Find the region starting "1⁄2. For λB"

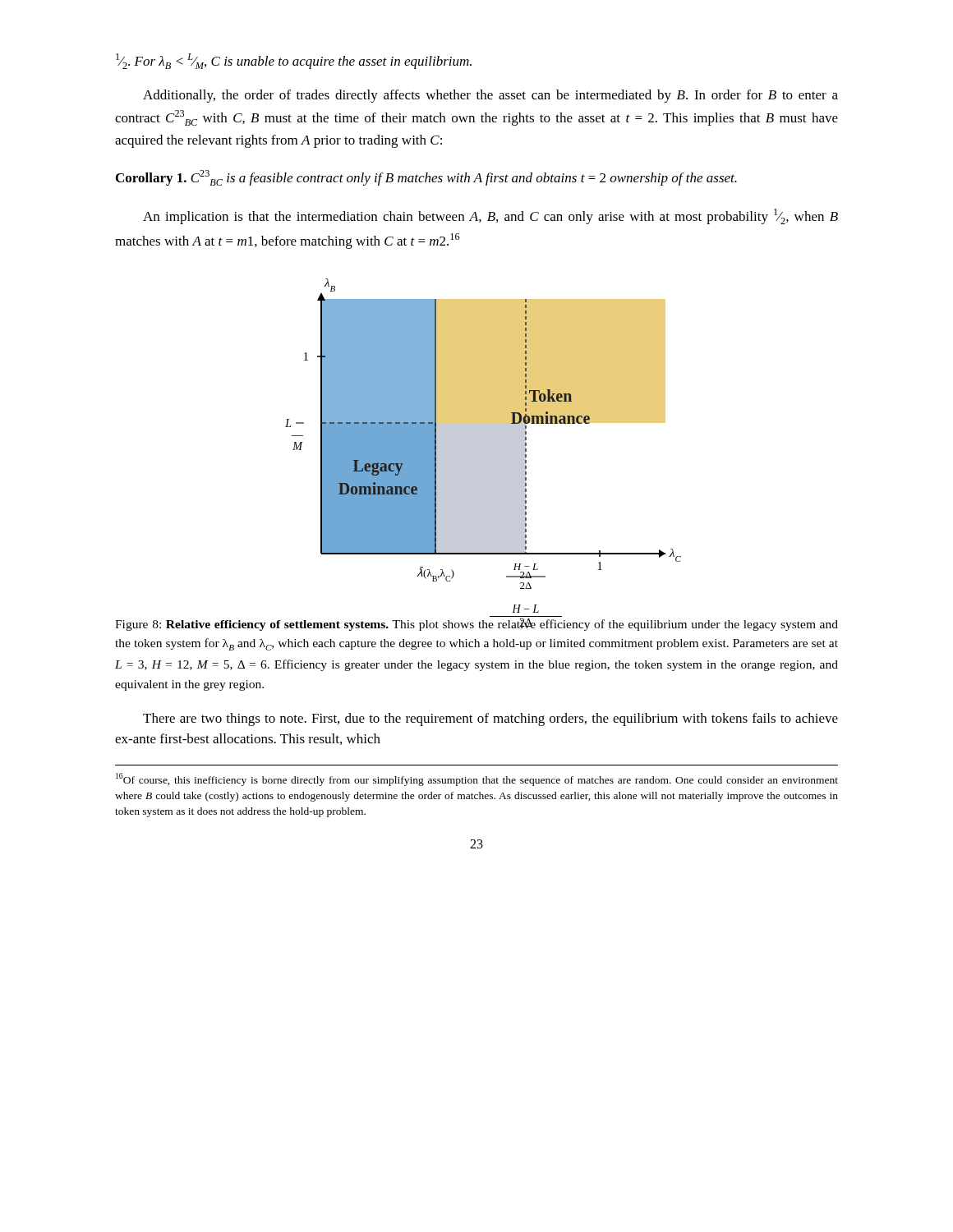294,61
